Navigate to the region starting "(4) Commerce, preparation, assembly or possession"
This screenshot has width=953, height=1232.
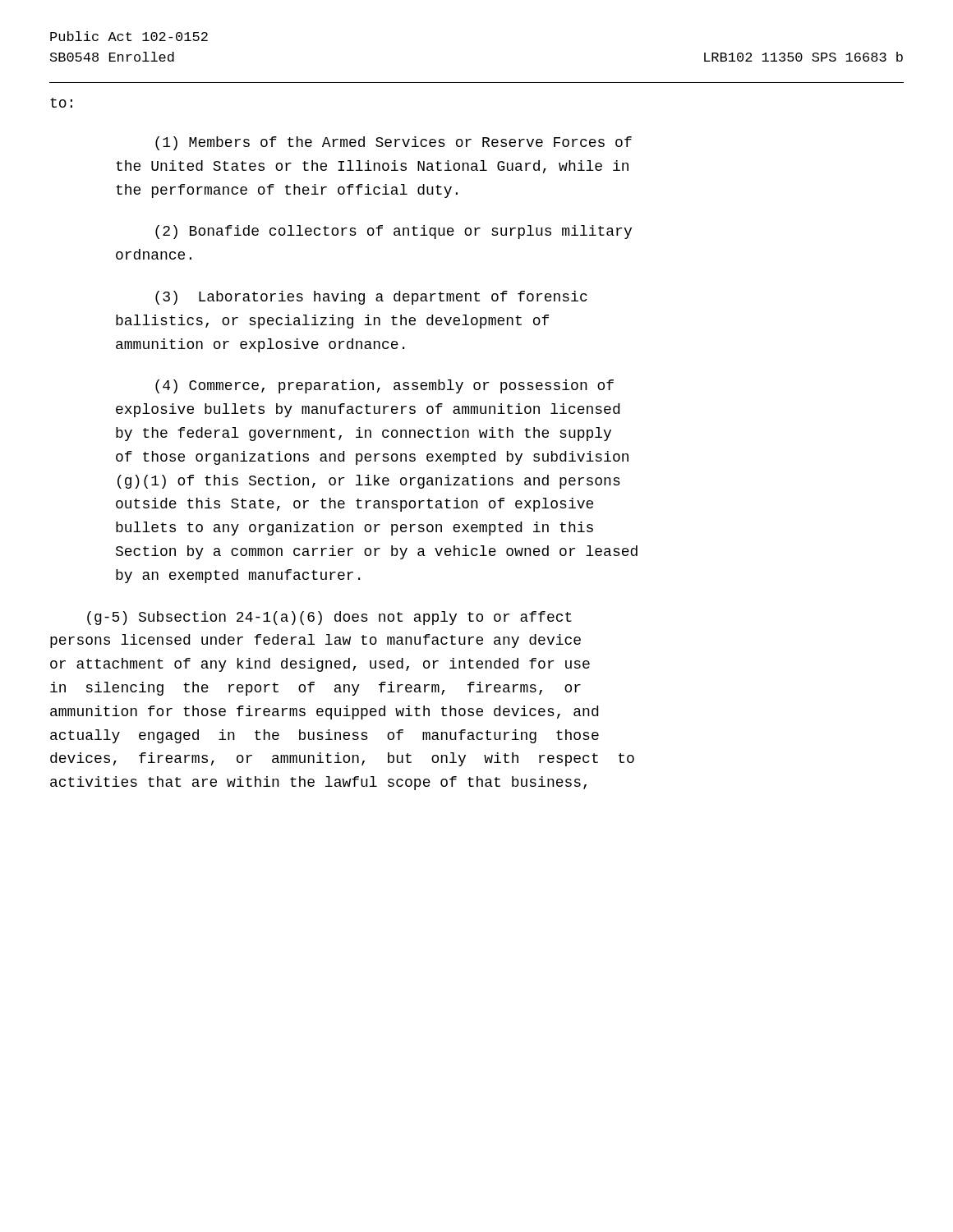pyautogui.click(x=360, y=481)
